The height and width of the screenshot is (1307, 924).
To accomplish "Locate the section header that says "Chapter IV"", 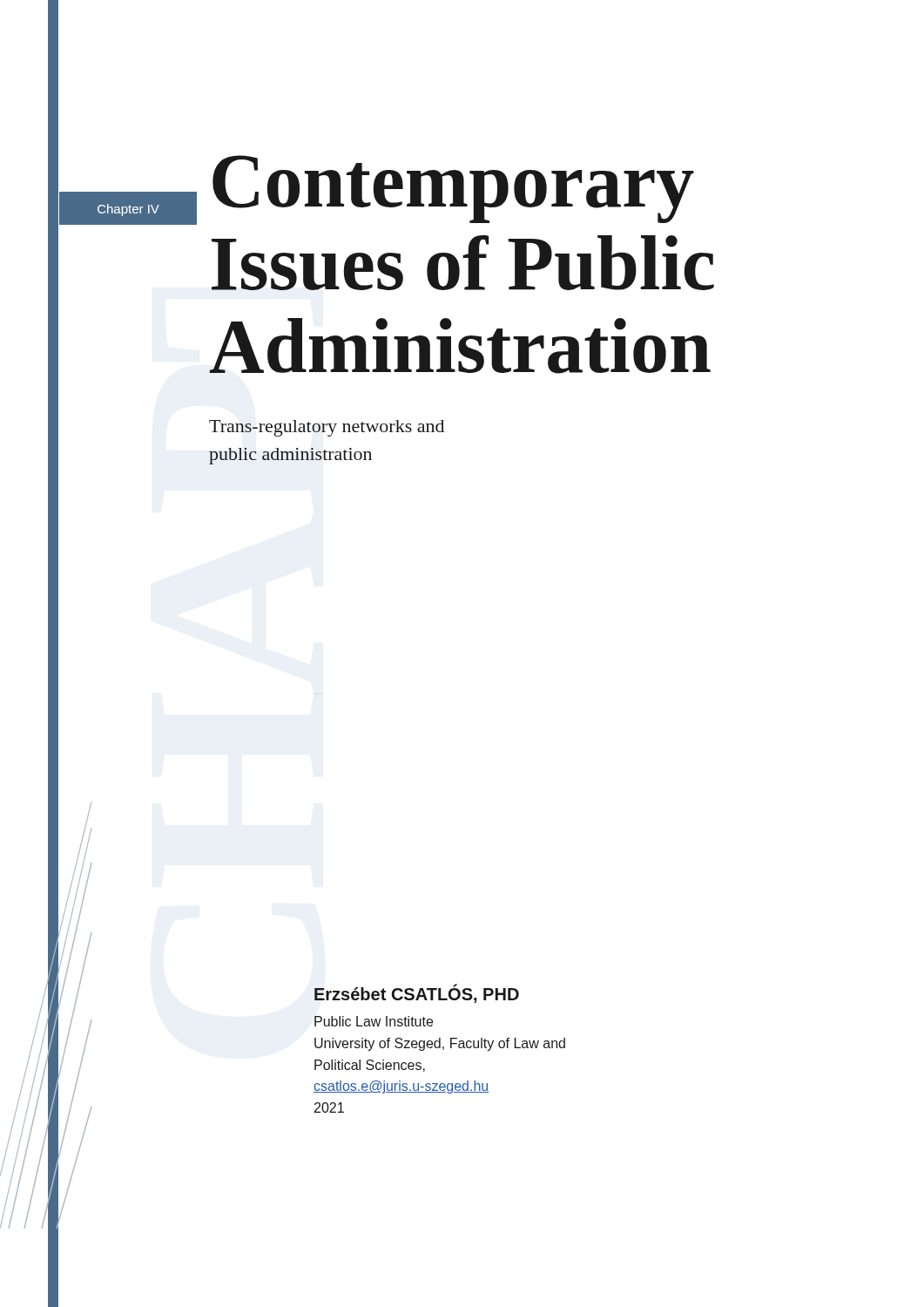I will coord(128,208).
